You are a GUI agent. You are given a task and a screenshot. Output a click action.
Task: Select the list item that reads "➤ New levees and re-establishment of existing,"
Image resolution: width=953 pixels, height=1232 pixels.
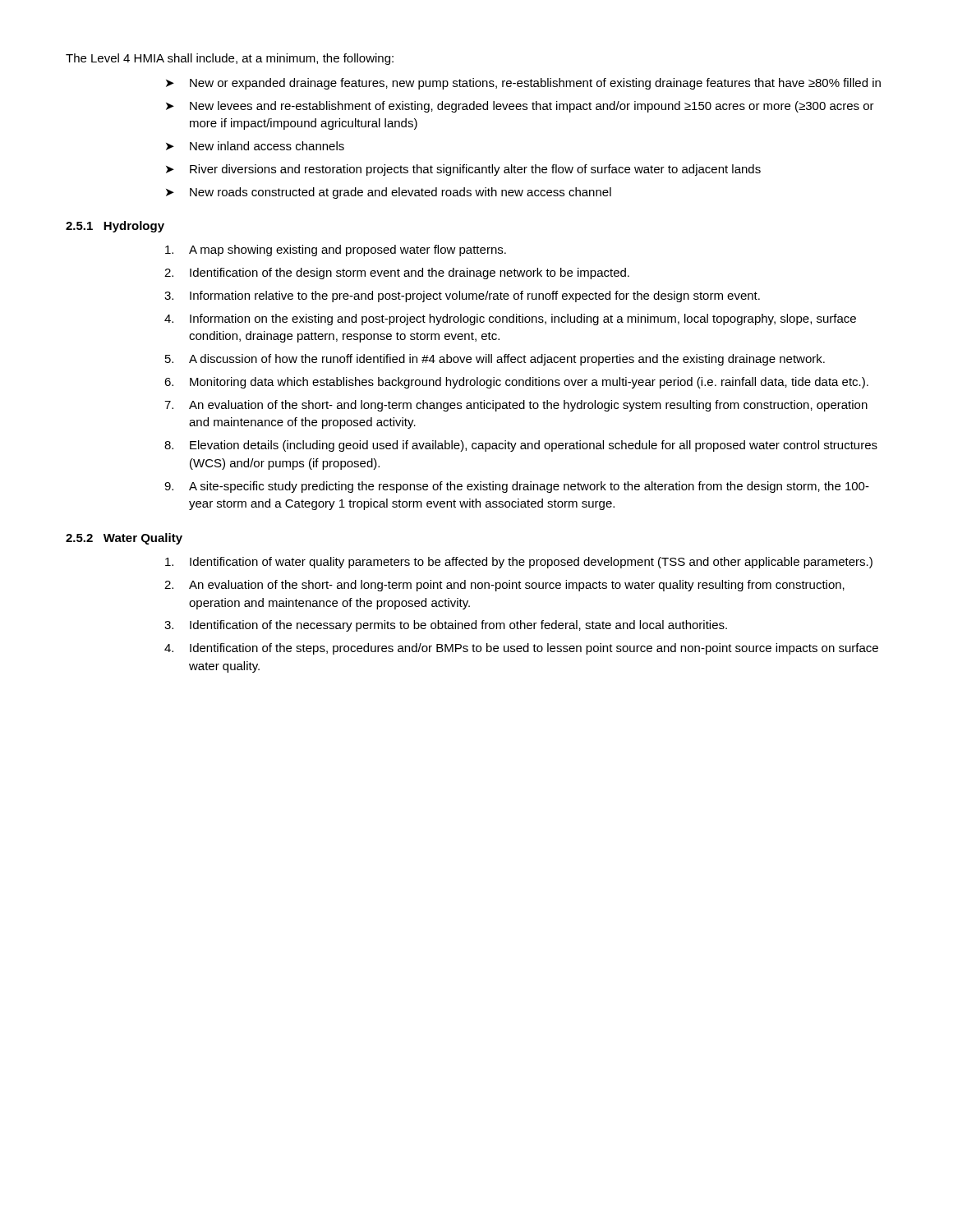pos(526,114)
